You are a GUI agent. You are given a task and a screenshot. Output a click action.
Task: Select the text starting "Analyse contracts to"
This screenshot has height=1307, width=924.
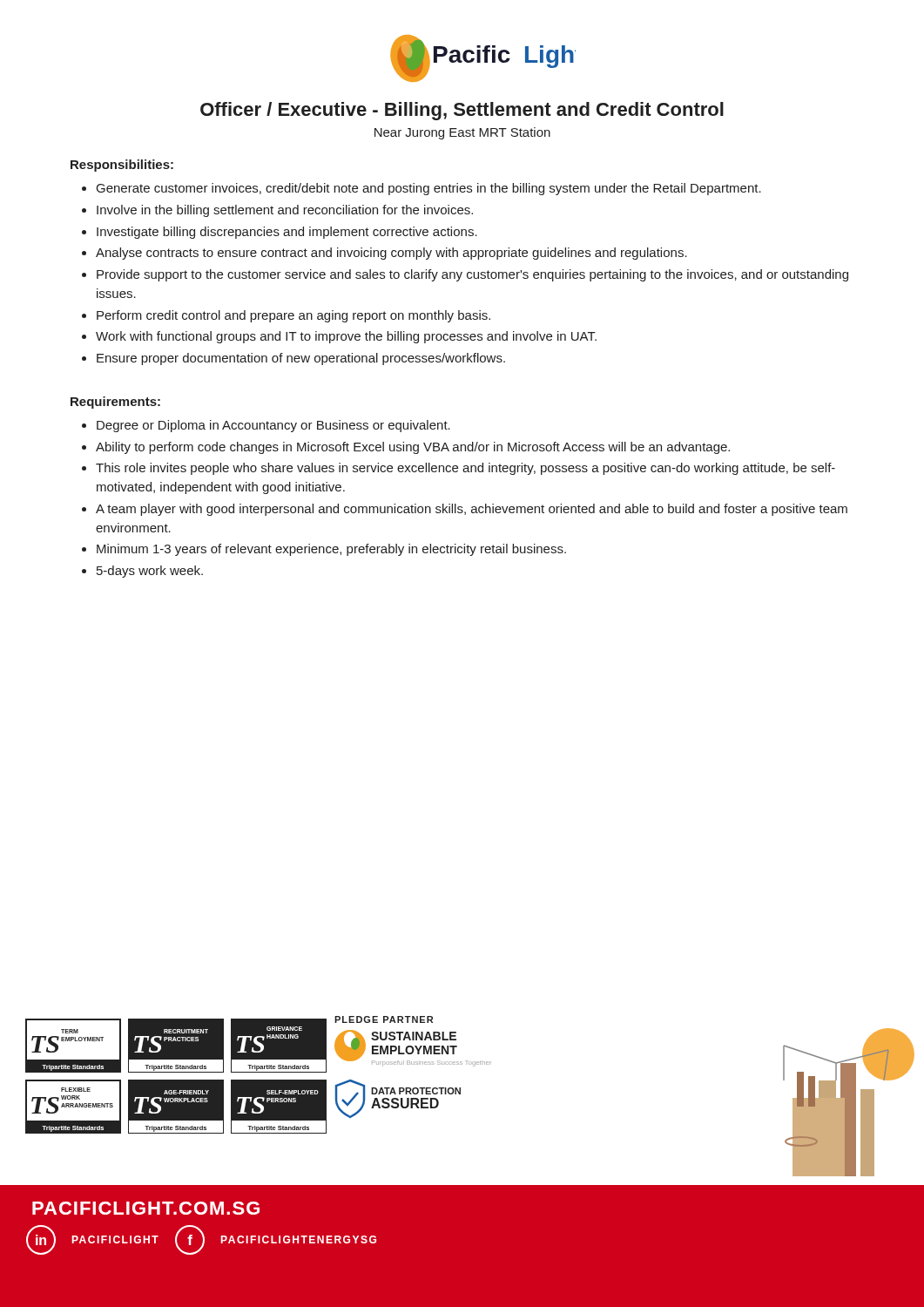click(x=466, y=253)
